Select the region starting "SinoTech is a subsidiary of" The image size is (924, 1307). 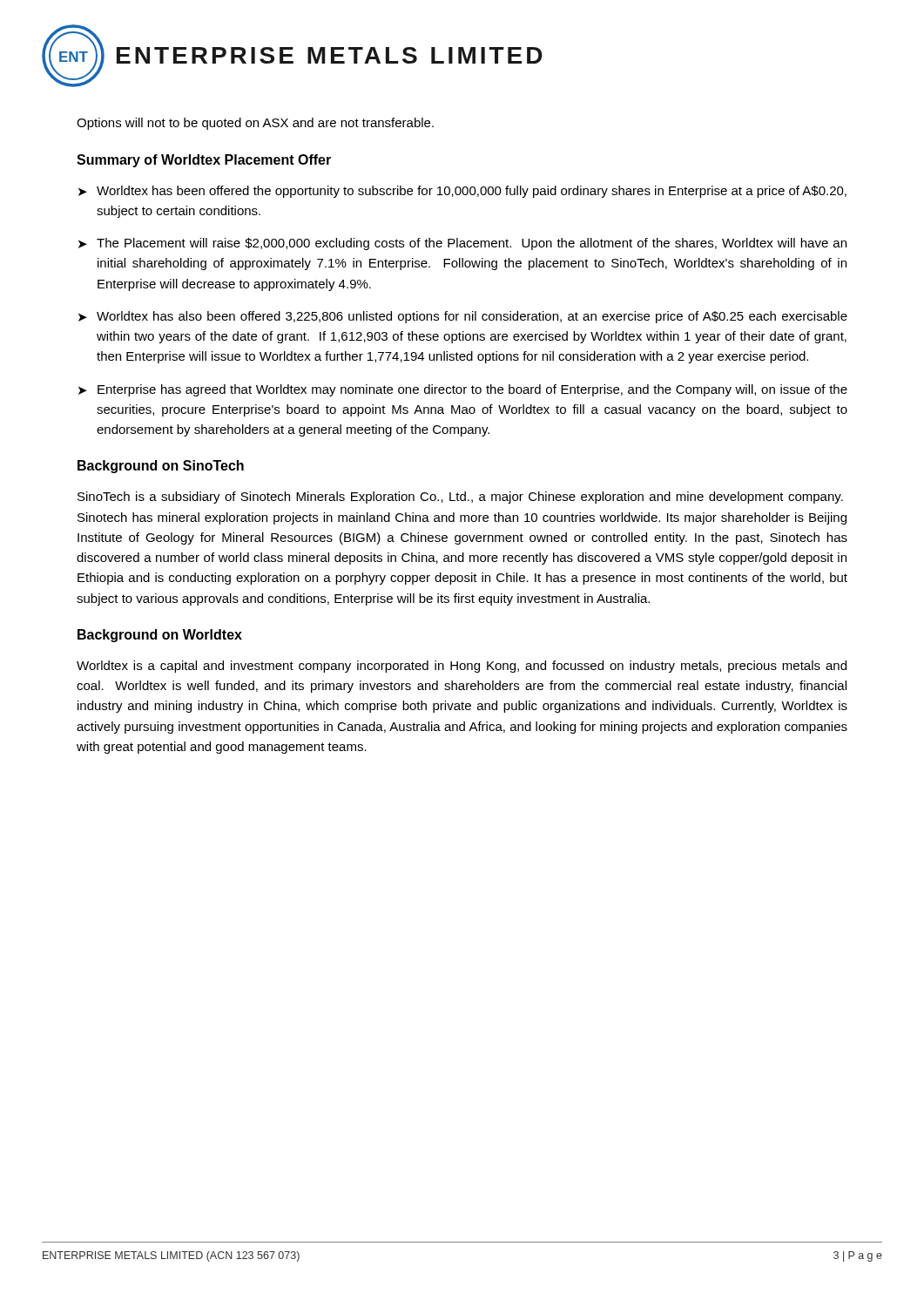point(462,547)
